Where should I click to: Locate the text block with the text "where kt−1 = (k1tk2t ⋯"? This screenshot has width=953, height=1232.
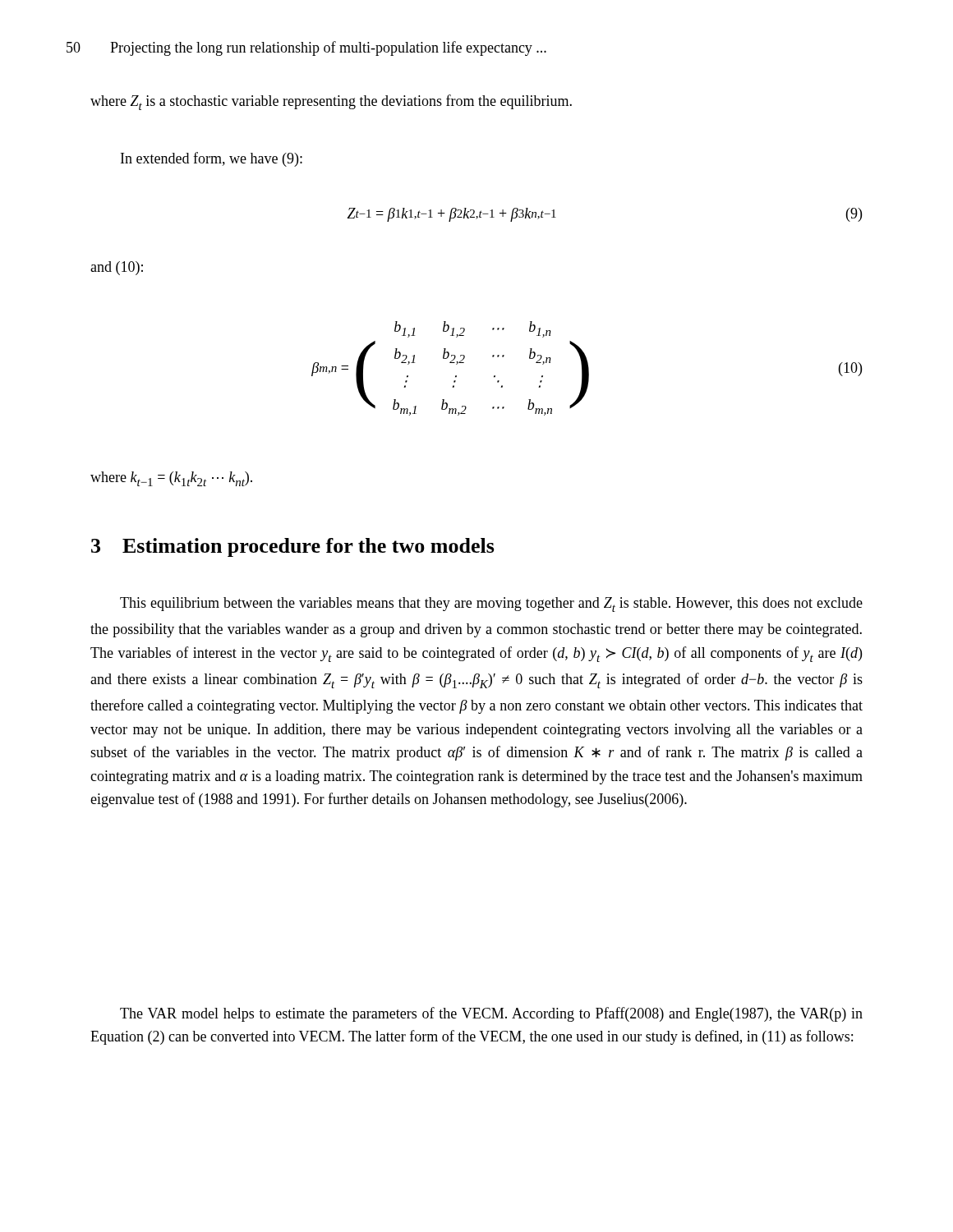coord(172,479)
